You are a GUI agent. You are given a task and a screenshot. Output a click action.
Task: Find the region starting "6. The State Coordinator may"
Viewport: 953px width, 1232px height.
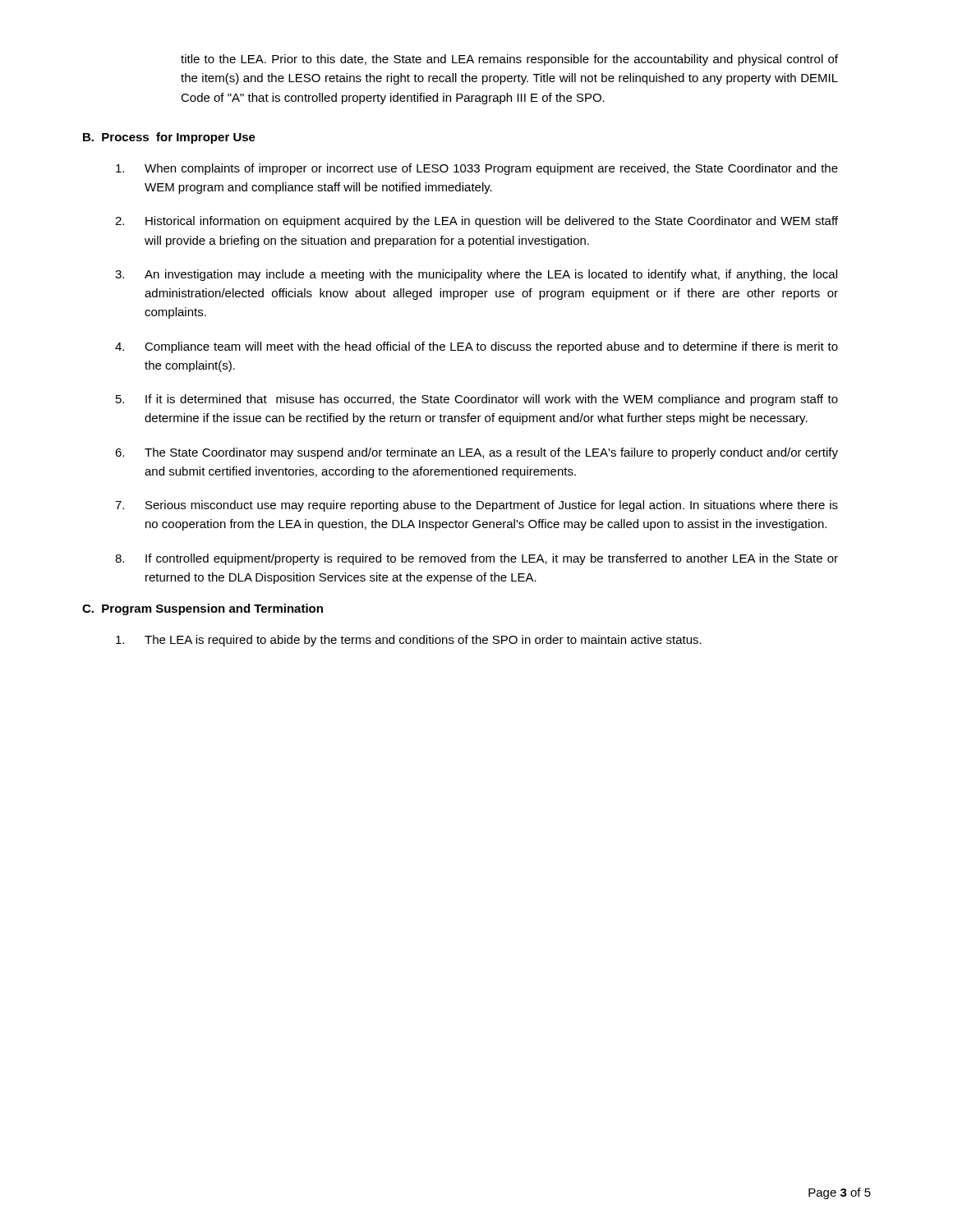pyautogui.click(x=476, y=461)
